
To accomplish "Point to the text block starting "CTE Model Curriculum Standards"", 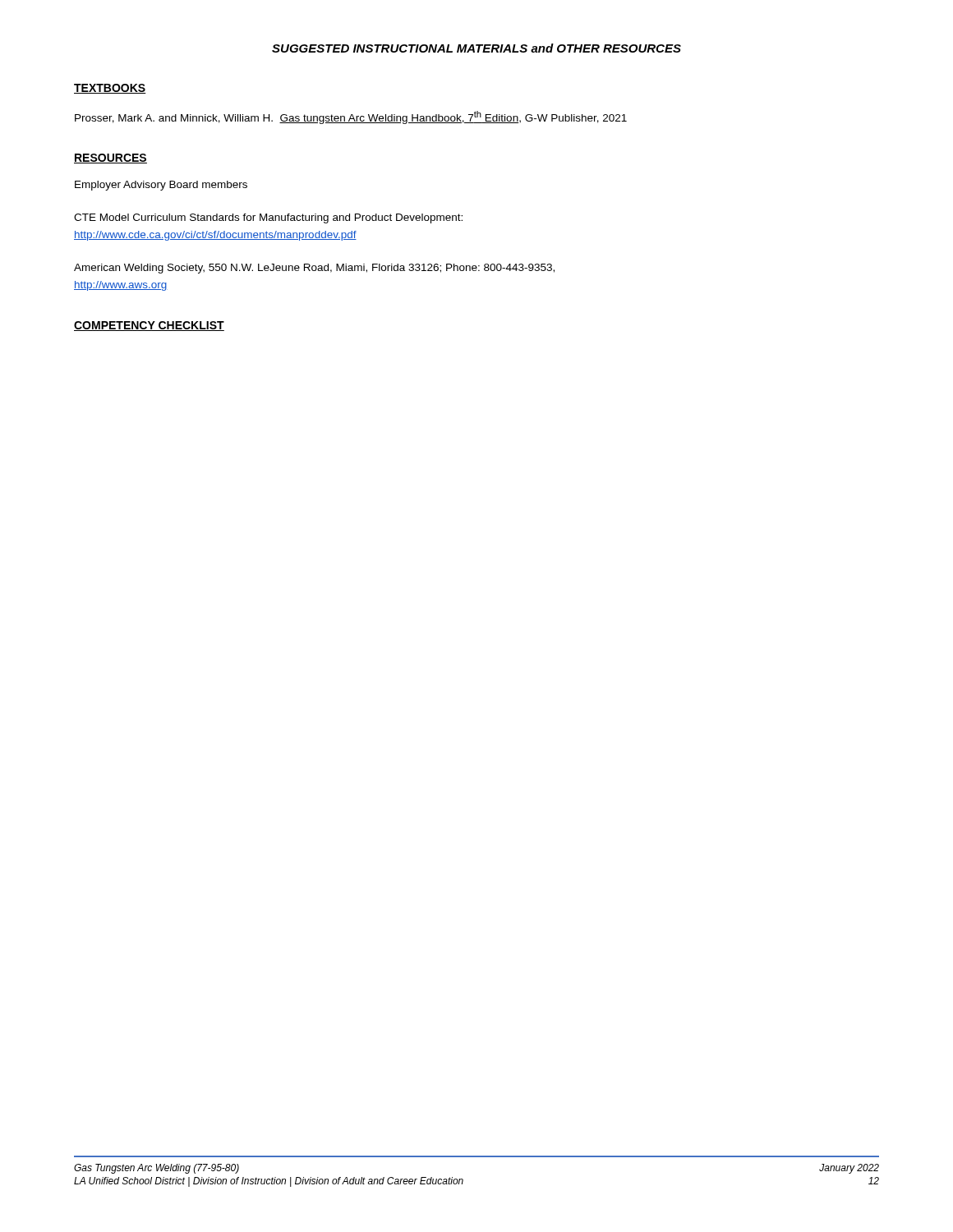I will (269, 226).
